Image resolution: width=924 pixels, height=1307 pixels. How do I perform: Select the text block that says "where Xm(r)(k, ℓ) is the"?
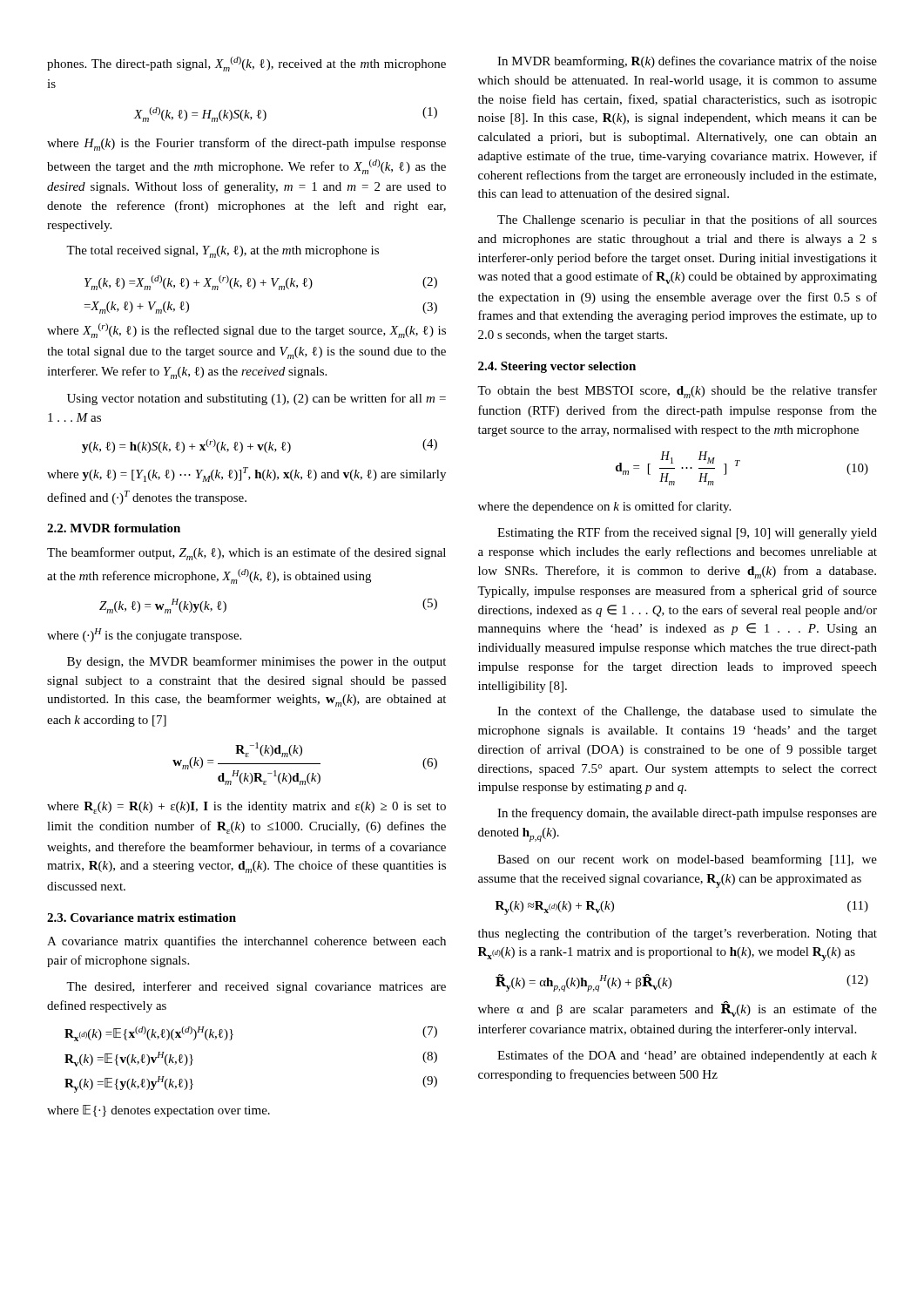(x=247, y=373)
